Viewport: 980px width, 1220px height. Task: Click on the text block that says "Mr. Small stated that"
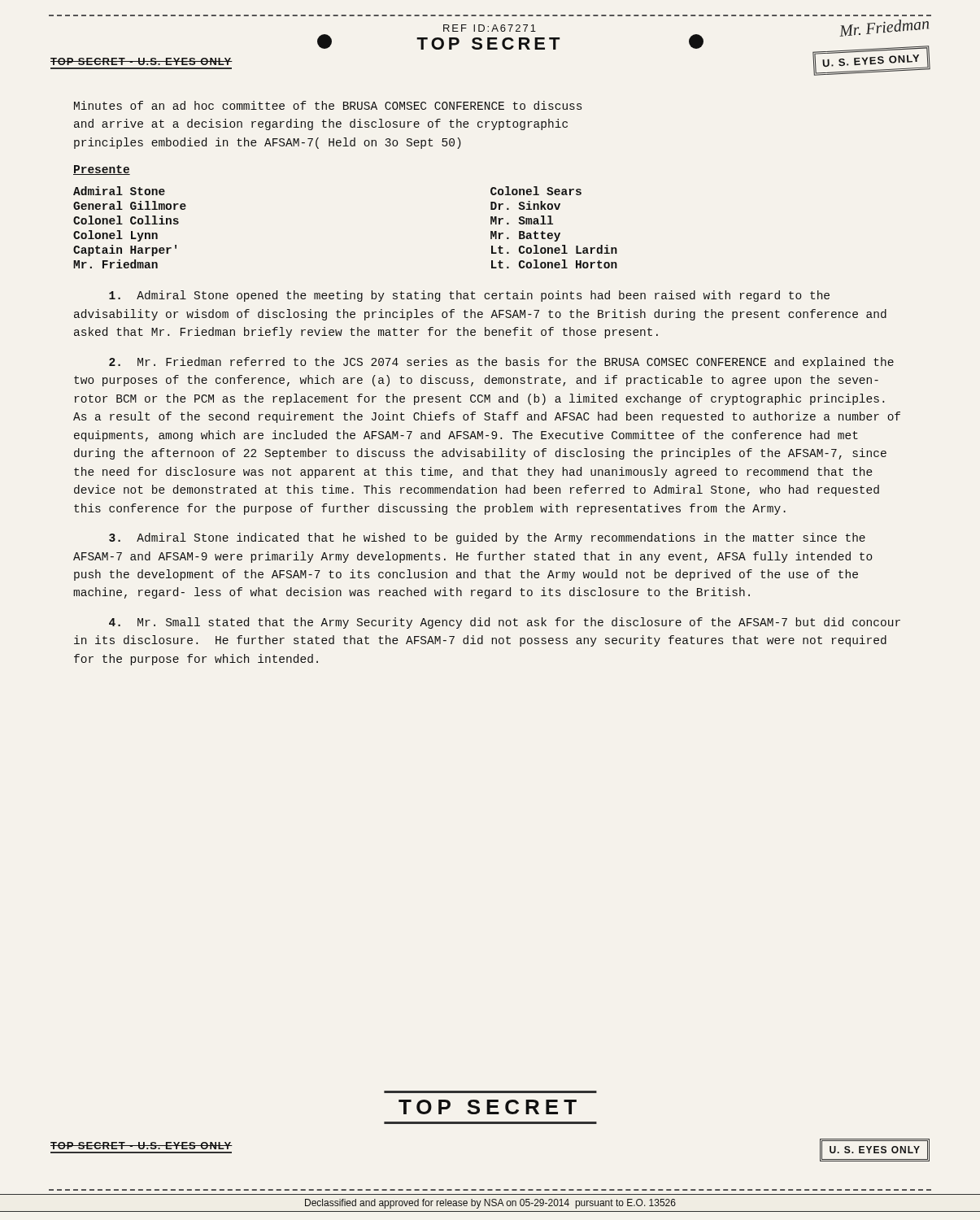(x=487, y=641)
